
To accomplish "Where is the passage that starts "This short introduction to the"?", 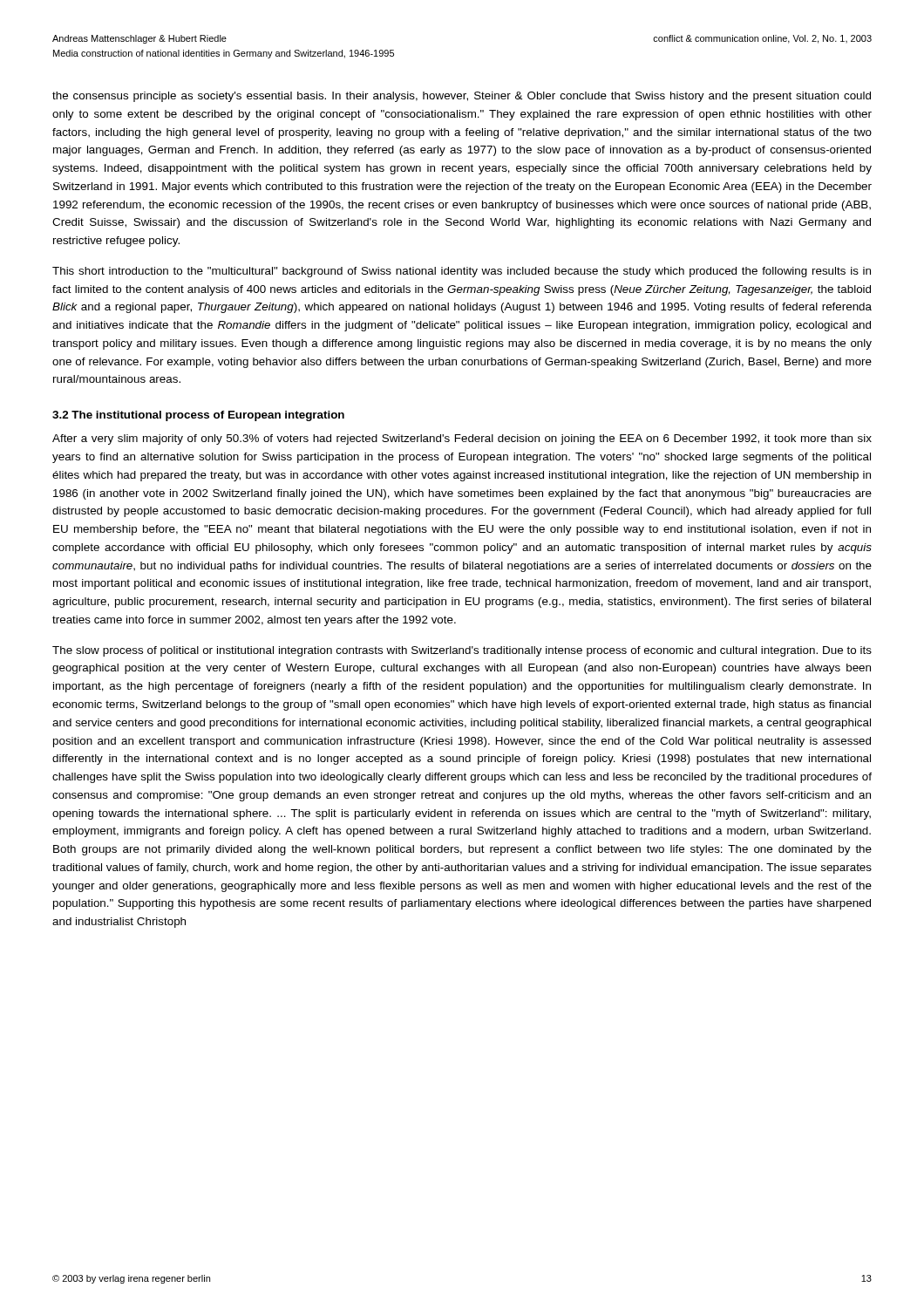I will pyautogui.click(x=462, y=325).
